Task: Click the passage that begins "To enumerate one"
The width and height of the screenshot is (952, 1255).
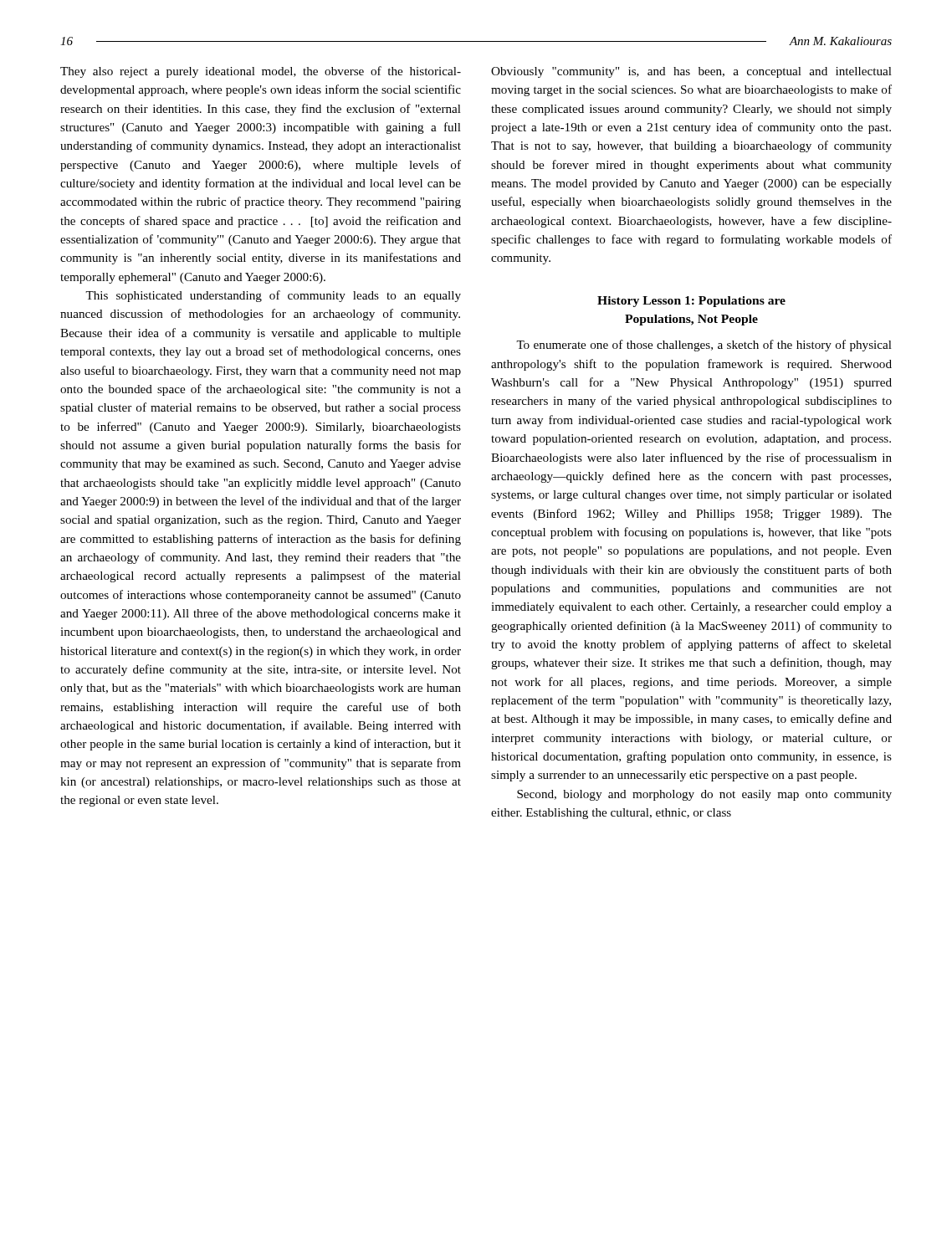Action: 691,560
